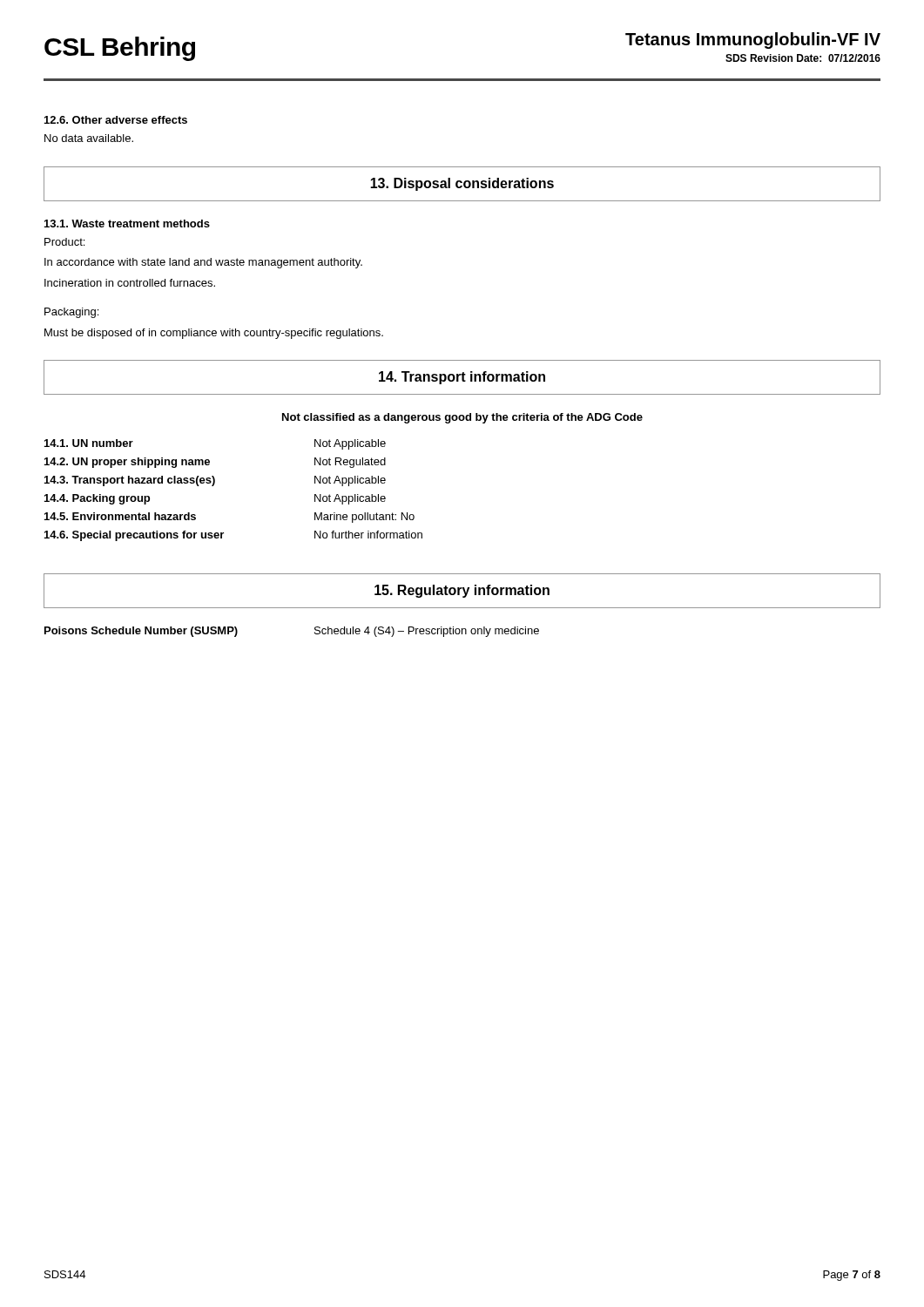Find "15. Regulatory information" on this page

[x=462, y=590]
